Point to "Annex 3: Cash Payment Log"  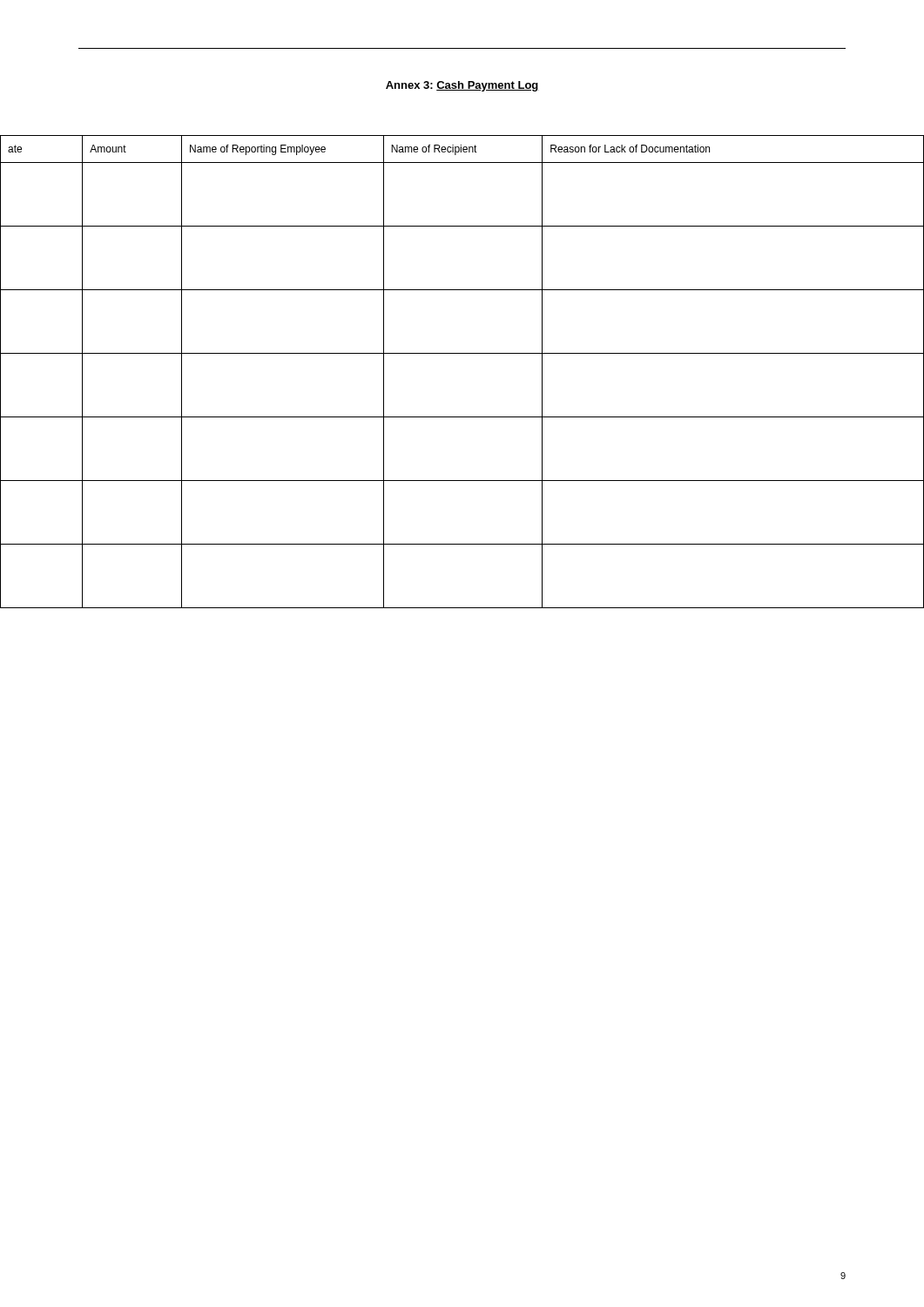tap(462, 85)
